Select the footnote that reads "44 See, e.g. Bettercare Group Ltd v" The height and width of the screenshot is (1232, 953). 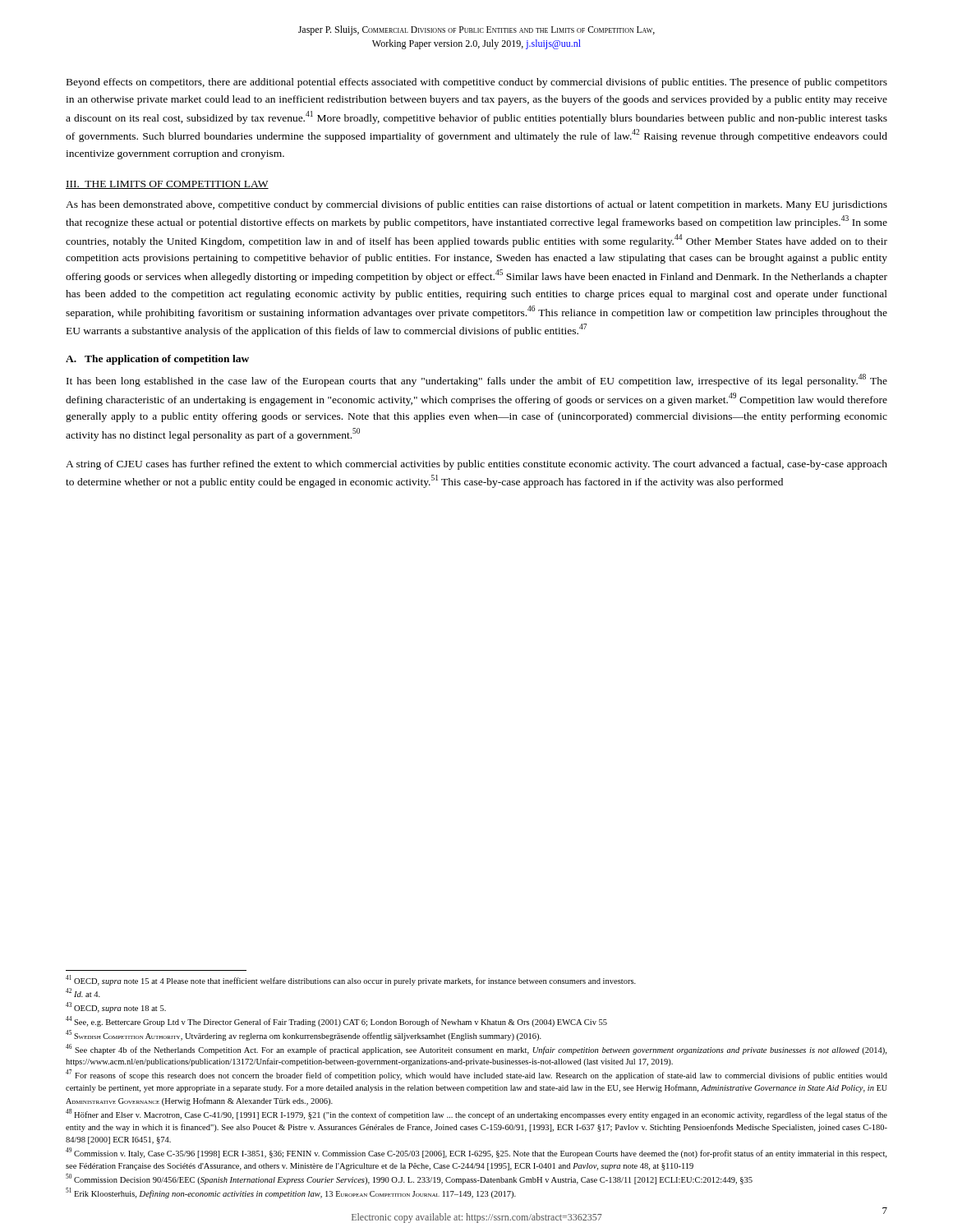[336, 1021]
